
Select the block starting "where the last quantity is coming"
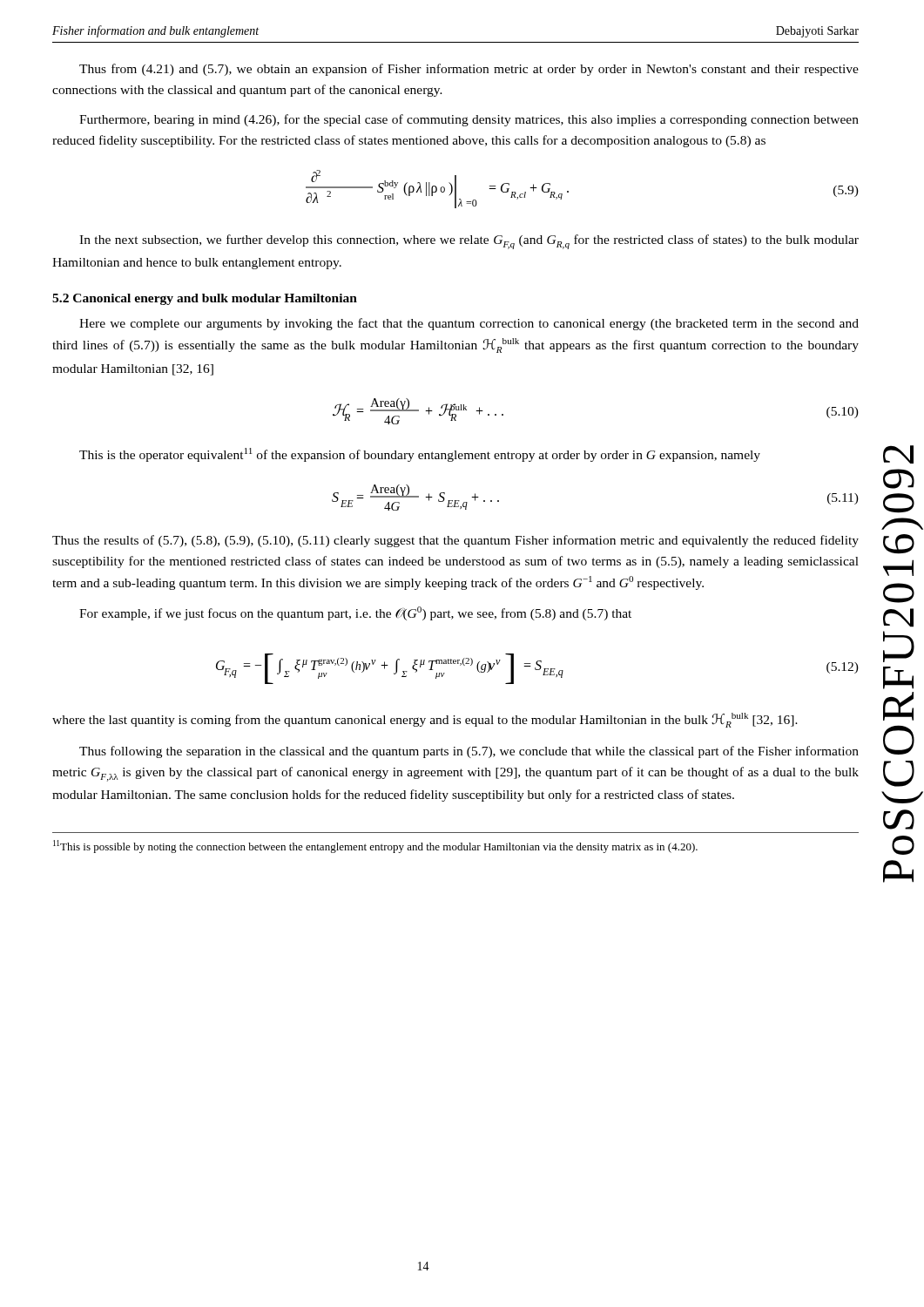[x=425, y=719]
